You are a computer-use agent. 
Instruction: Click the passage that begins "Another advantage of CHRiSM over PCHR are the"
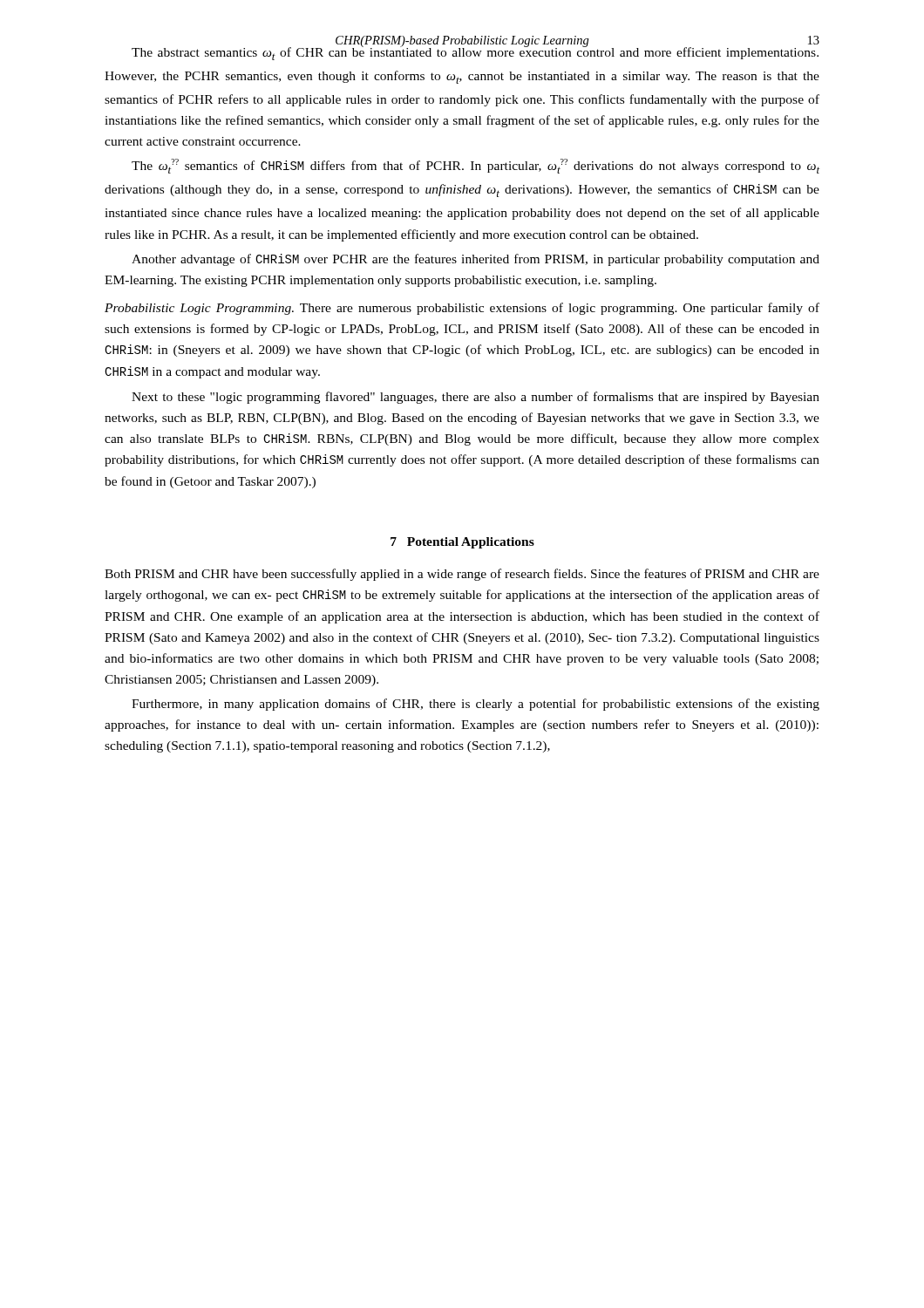(462, 269)
